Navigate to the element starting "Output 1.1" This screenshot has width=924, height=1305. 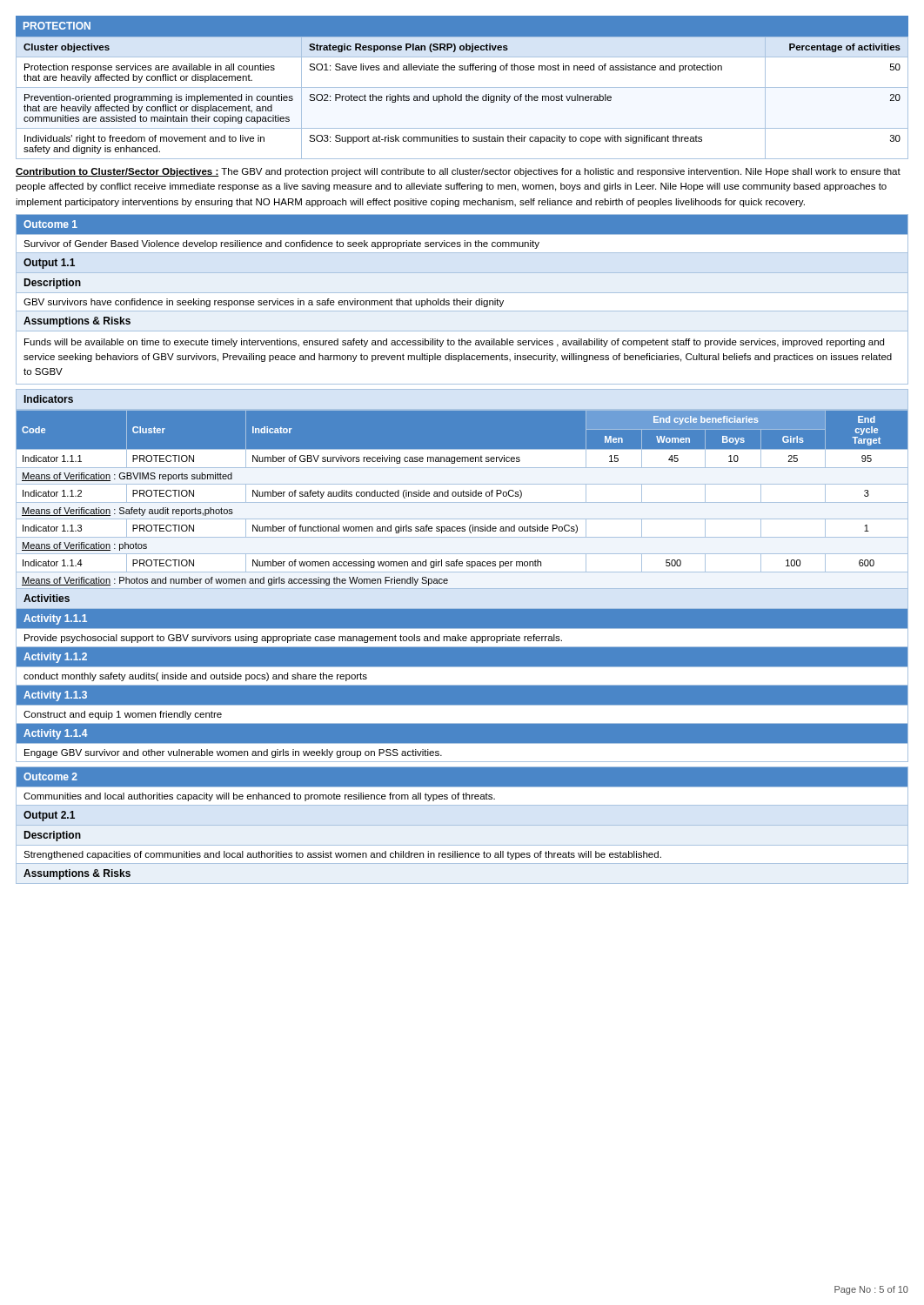[x=49, y=263]
